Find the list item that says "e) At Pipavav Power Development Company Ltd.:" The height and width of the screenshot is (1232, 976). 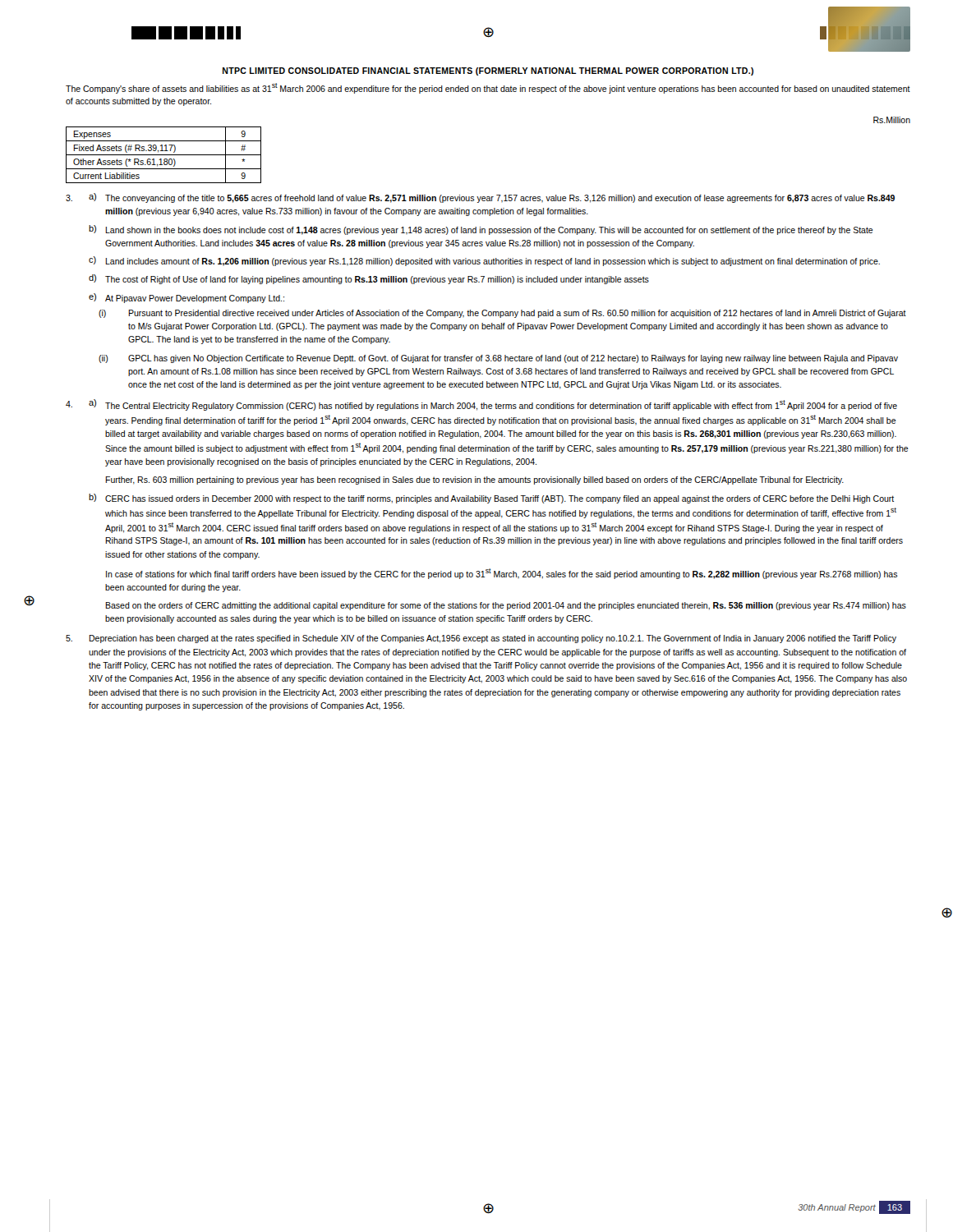coord(488,298)
